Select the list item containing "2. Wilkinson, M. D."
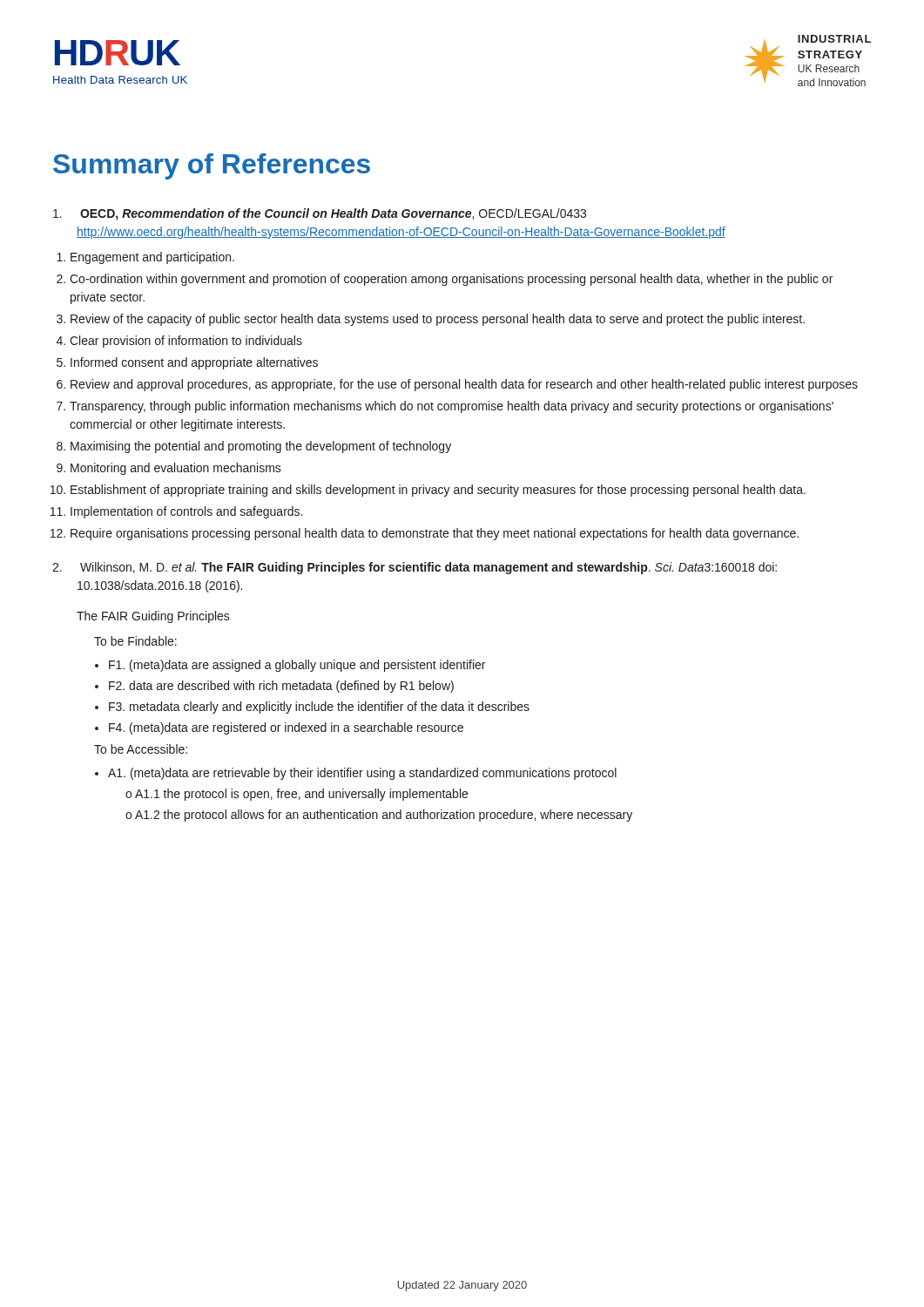This screenshot has height=1307, width=924. (x=427, y=575)
